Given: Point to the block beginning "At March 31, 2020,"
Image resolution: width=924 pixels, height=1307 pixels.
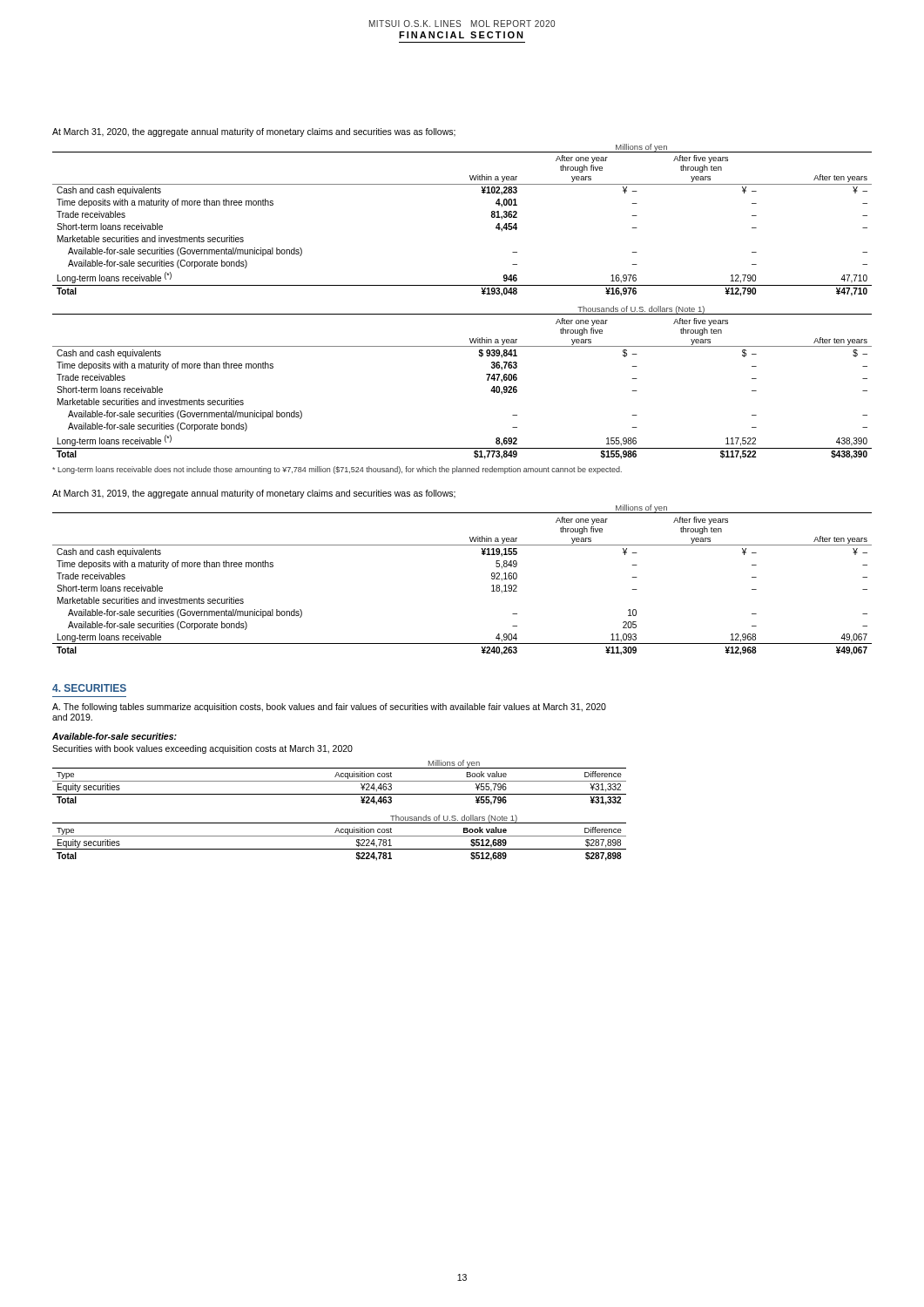Looking at the screenshot, I should (x=254, y=132).
